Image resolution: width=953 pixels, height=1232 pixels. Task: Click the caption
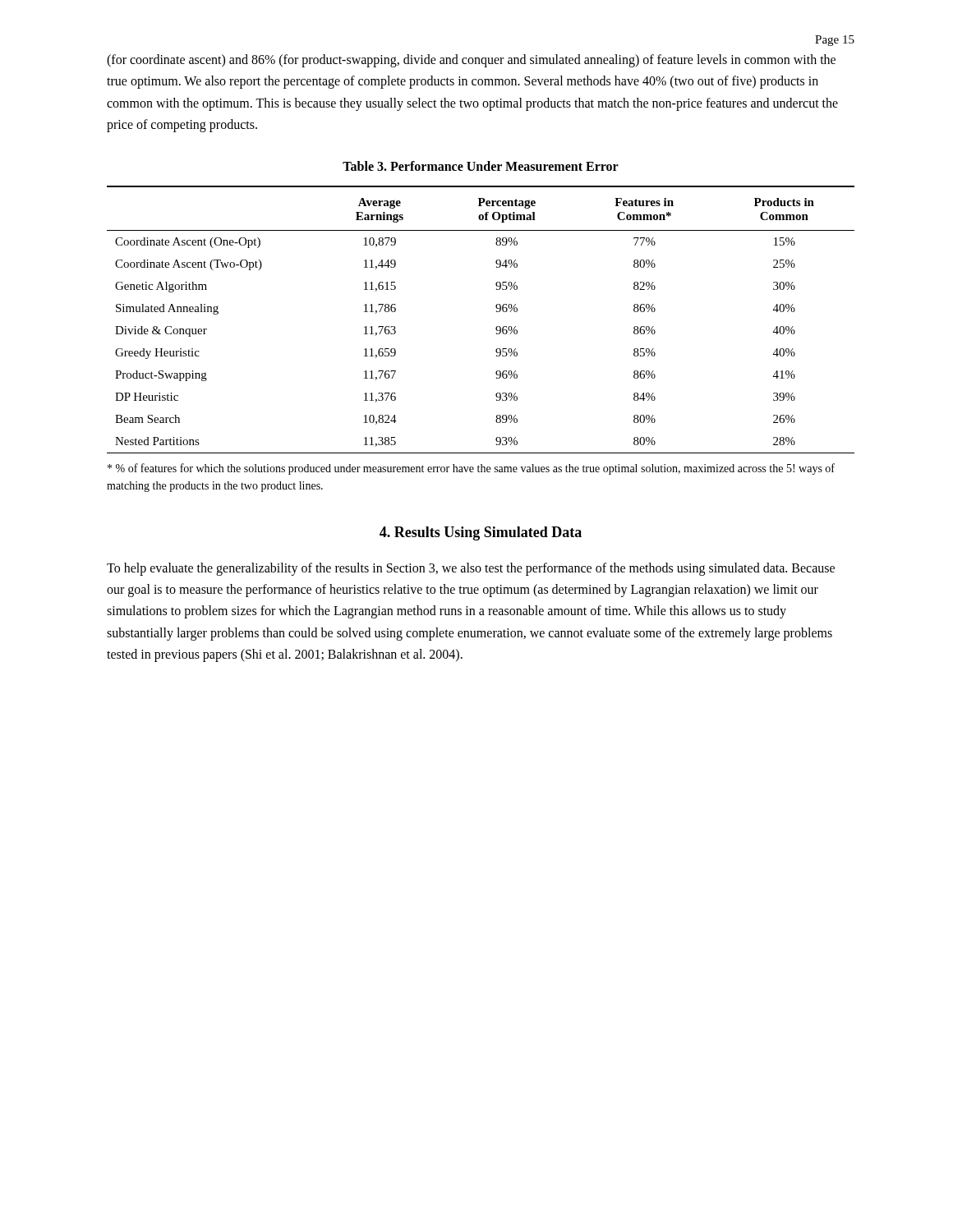click(x=481, y=166)
